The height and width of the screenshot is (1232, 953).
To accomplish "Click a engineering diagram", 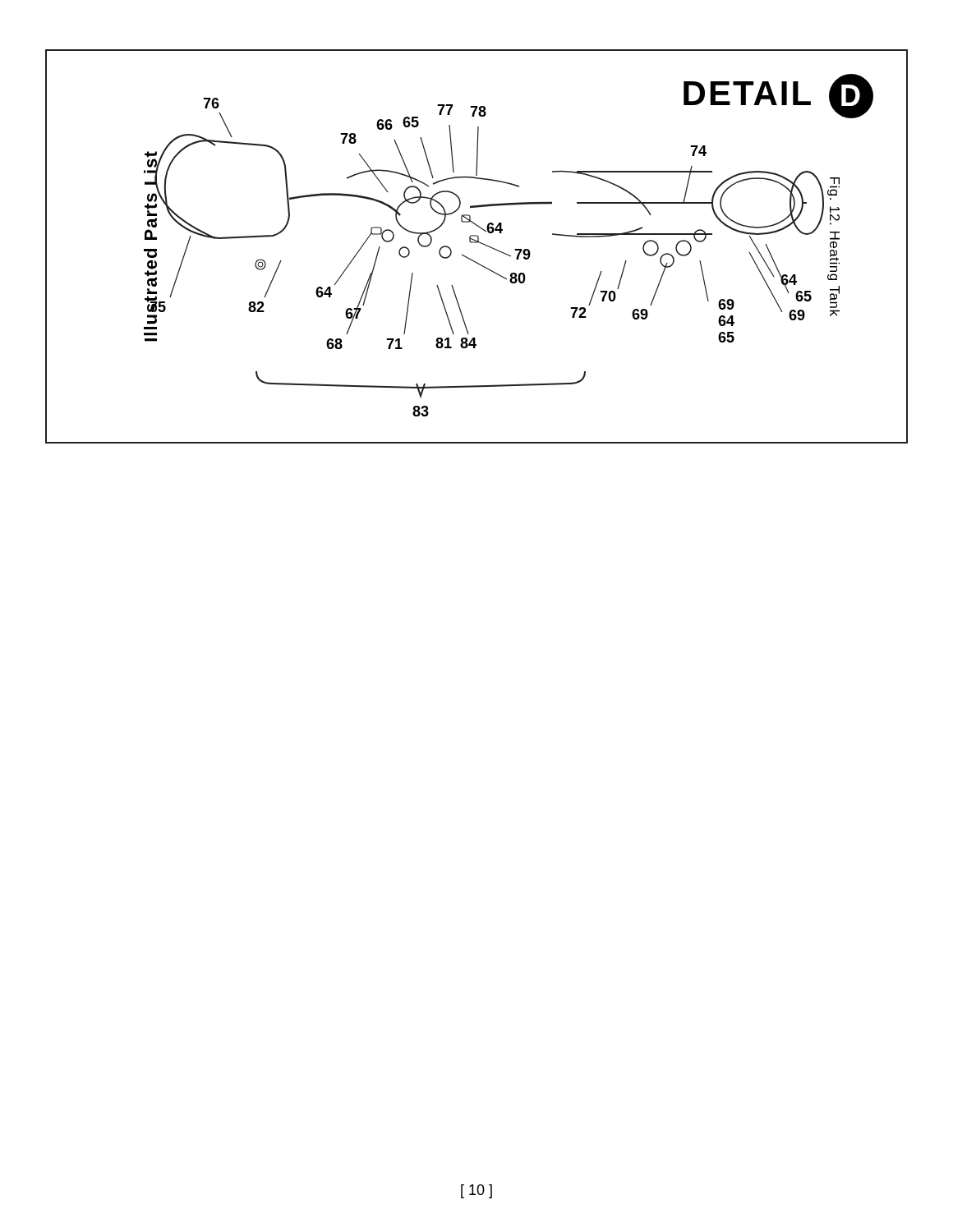I will coord(476,246).
